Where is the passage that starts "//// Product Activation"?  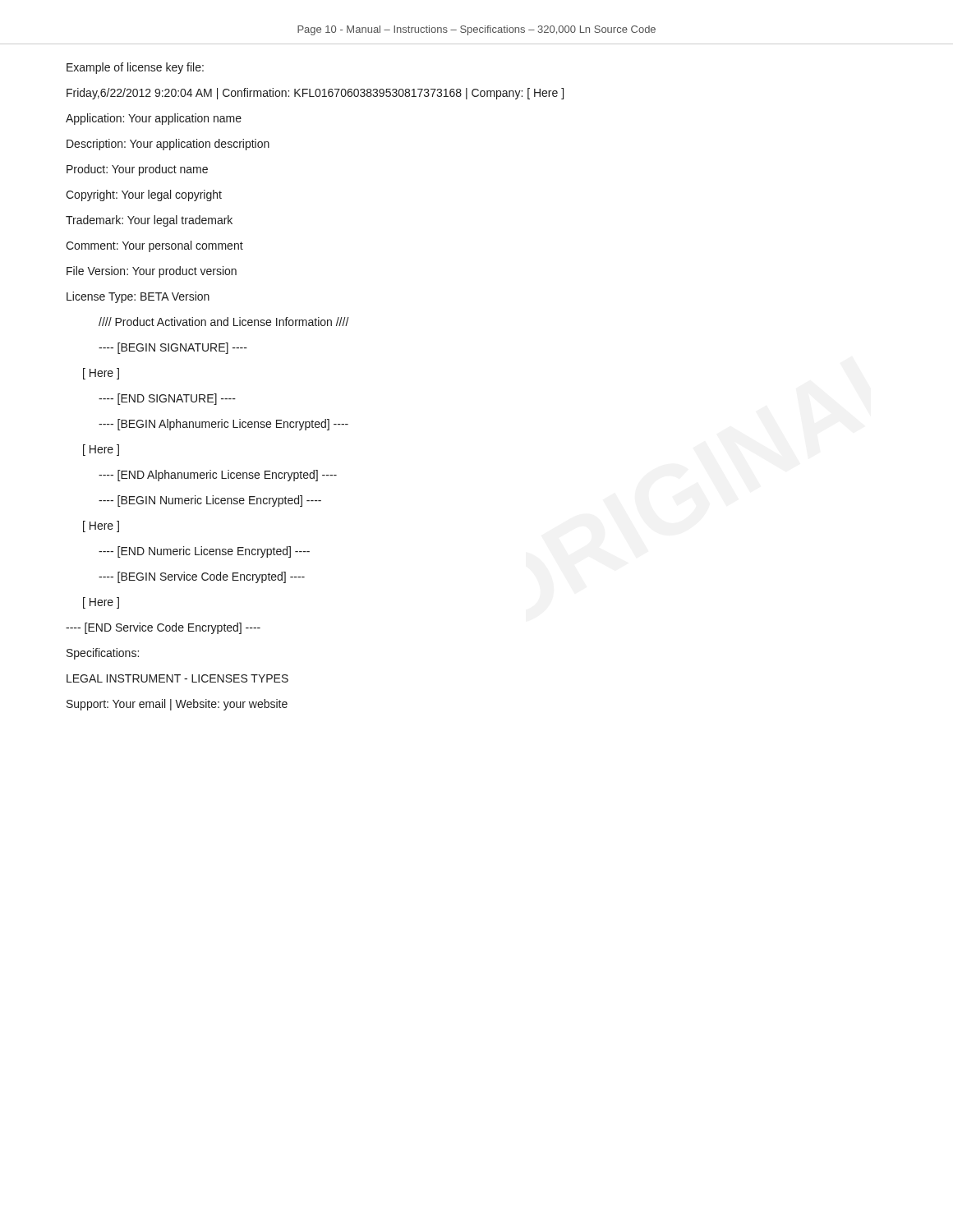pos(224,322)
